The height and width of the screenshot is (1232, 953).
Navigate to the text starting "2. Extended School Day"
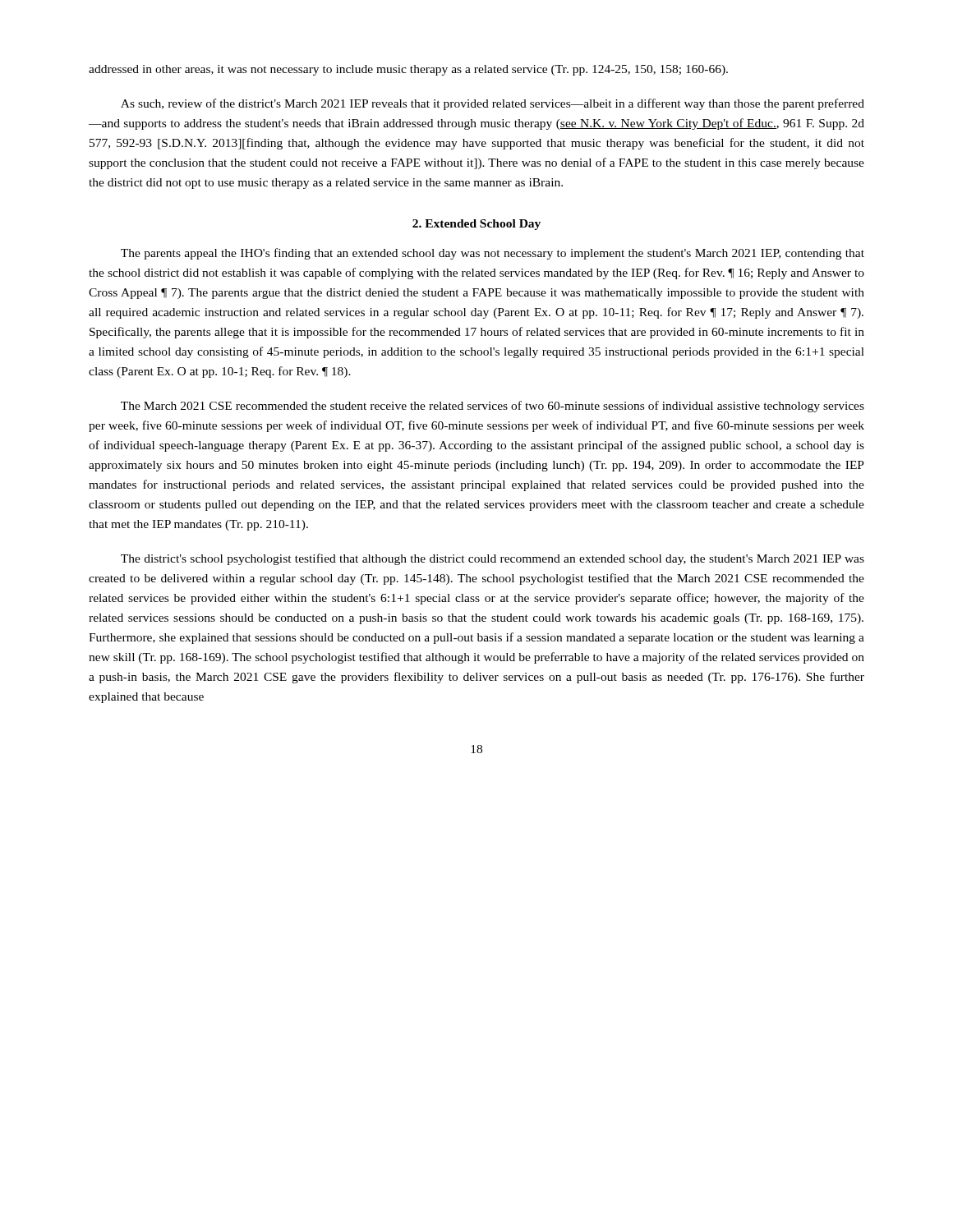click(476, 223)
